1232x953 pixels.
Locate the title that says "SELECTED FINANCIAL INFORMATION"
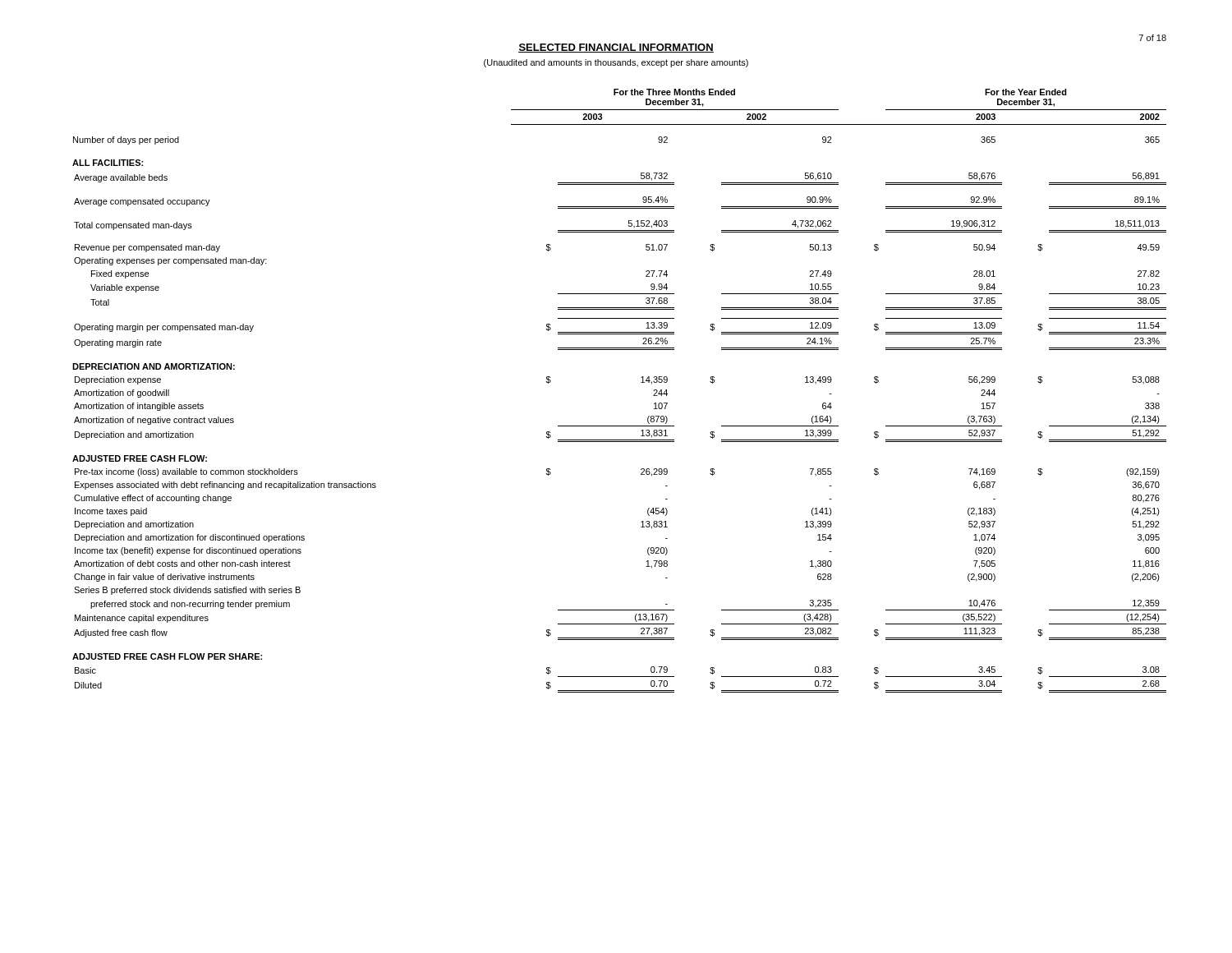pos(616,47)
